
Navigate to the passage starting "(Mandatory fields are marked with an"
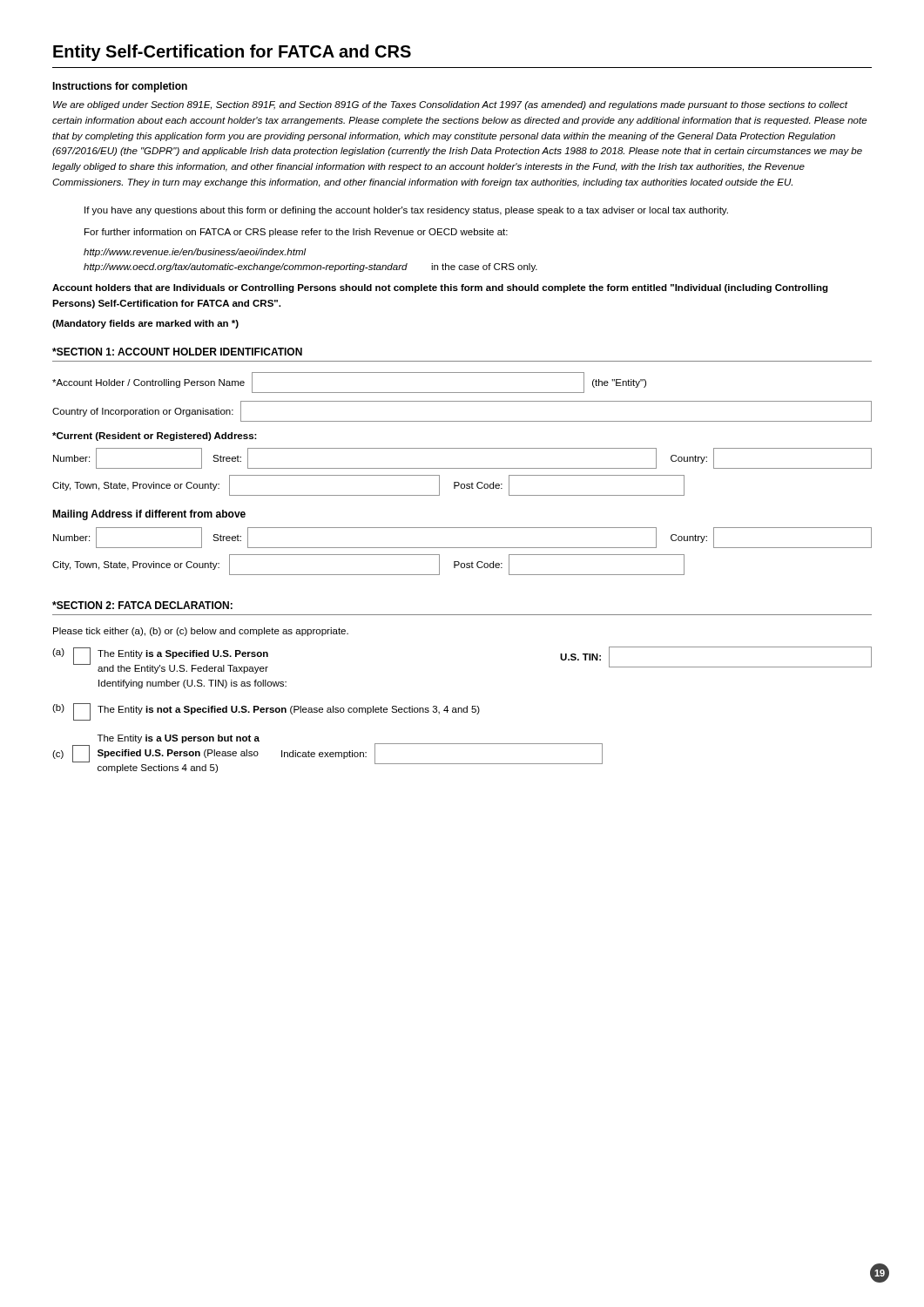pyautogui.click(x=145, y=323)
